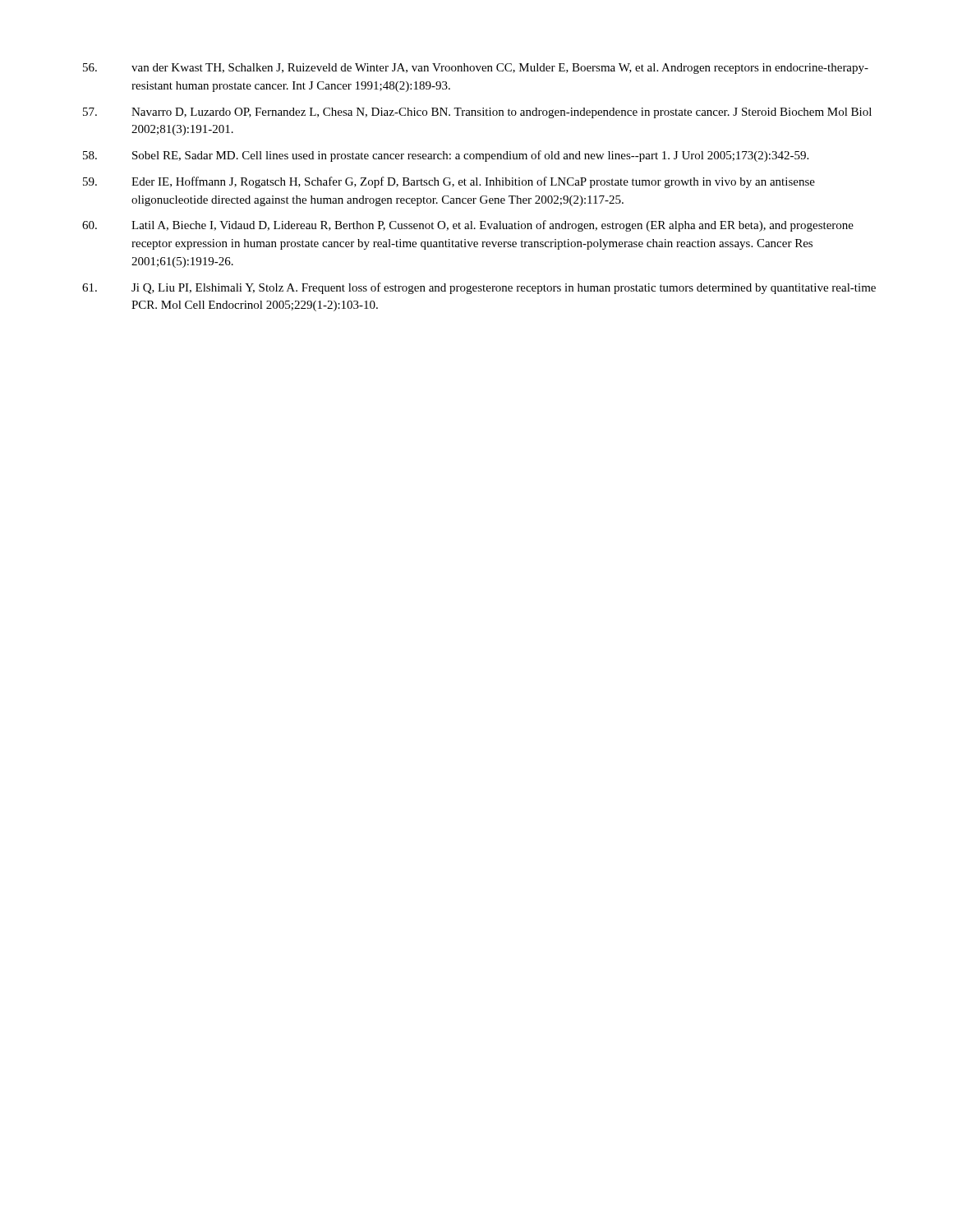The width and height of the screenshot is (953, 1232).
Task: Find the list item that reads "58. Sobel RE, Sadar MD."
Action: click(x=481, y=156)
